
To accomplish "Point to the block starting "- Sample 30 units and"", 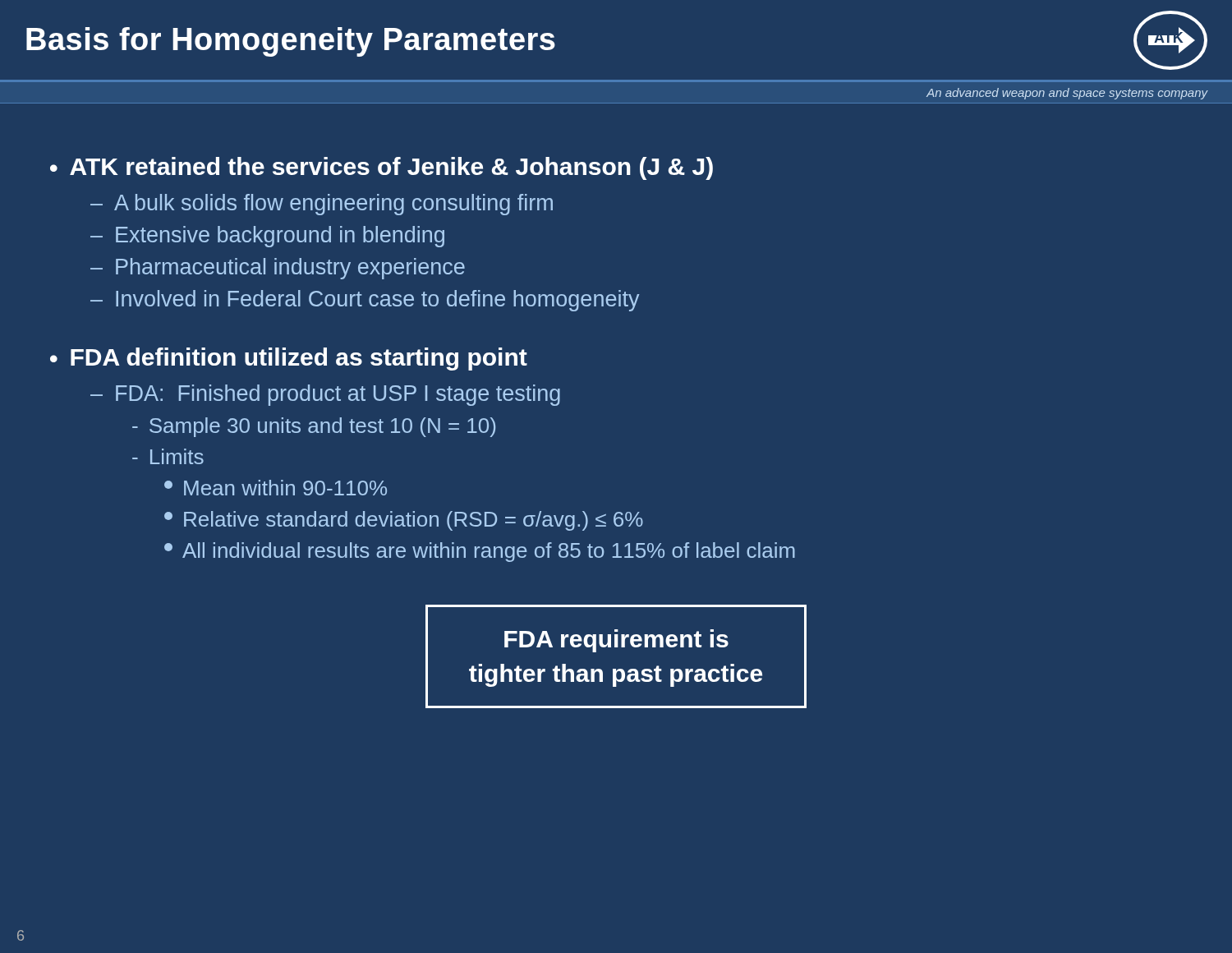I will pos(314,426).
